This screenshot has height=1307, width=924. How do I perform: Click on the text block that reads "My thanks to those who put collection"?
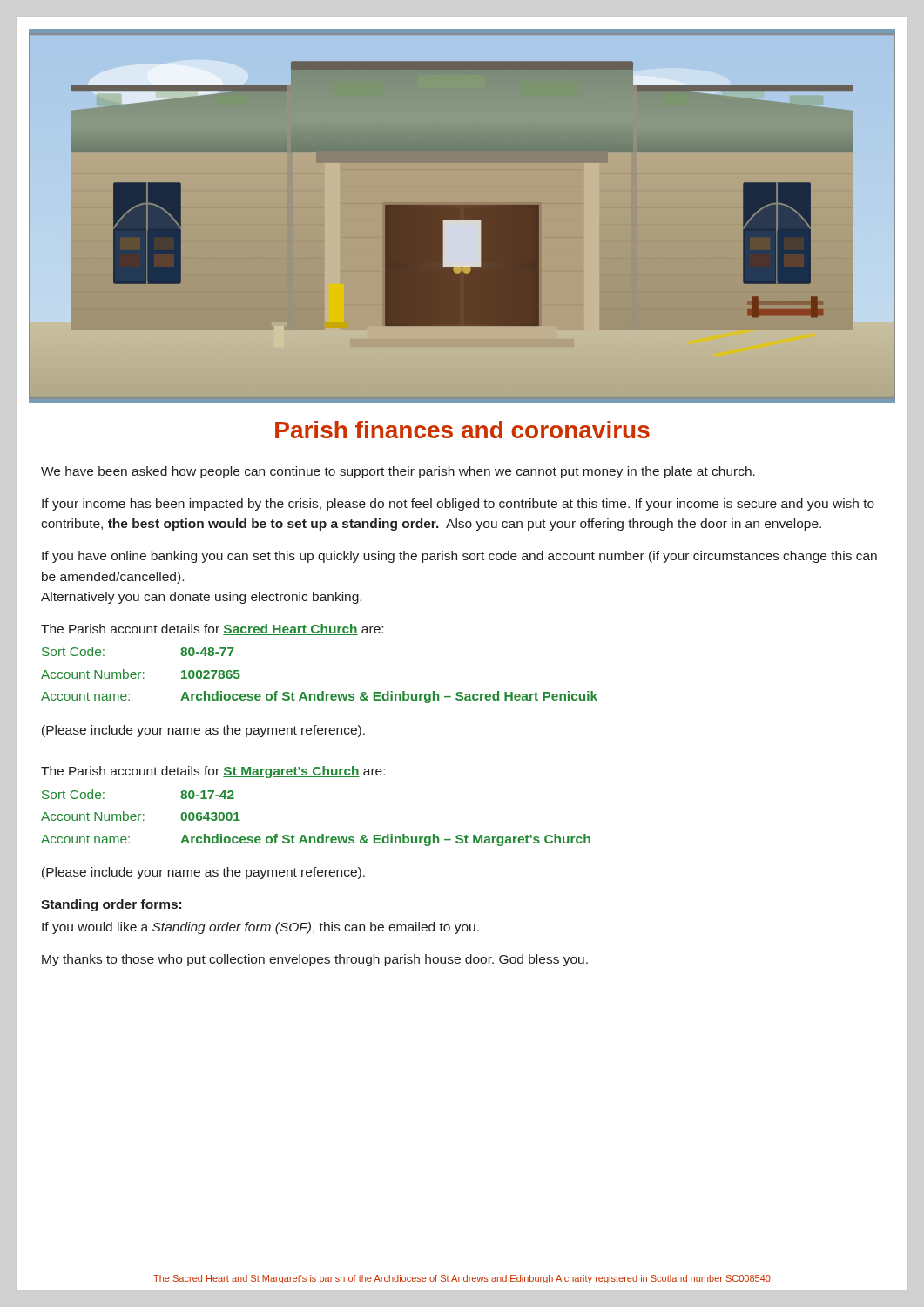(315, 959)
